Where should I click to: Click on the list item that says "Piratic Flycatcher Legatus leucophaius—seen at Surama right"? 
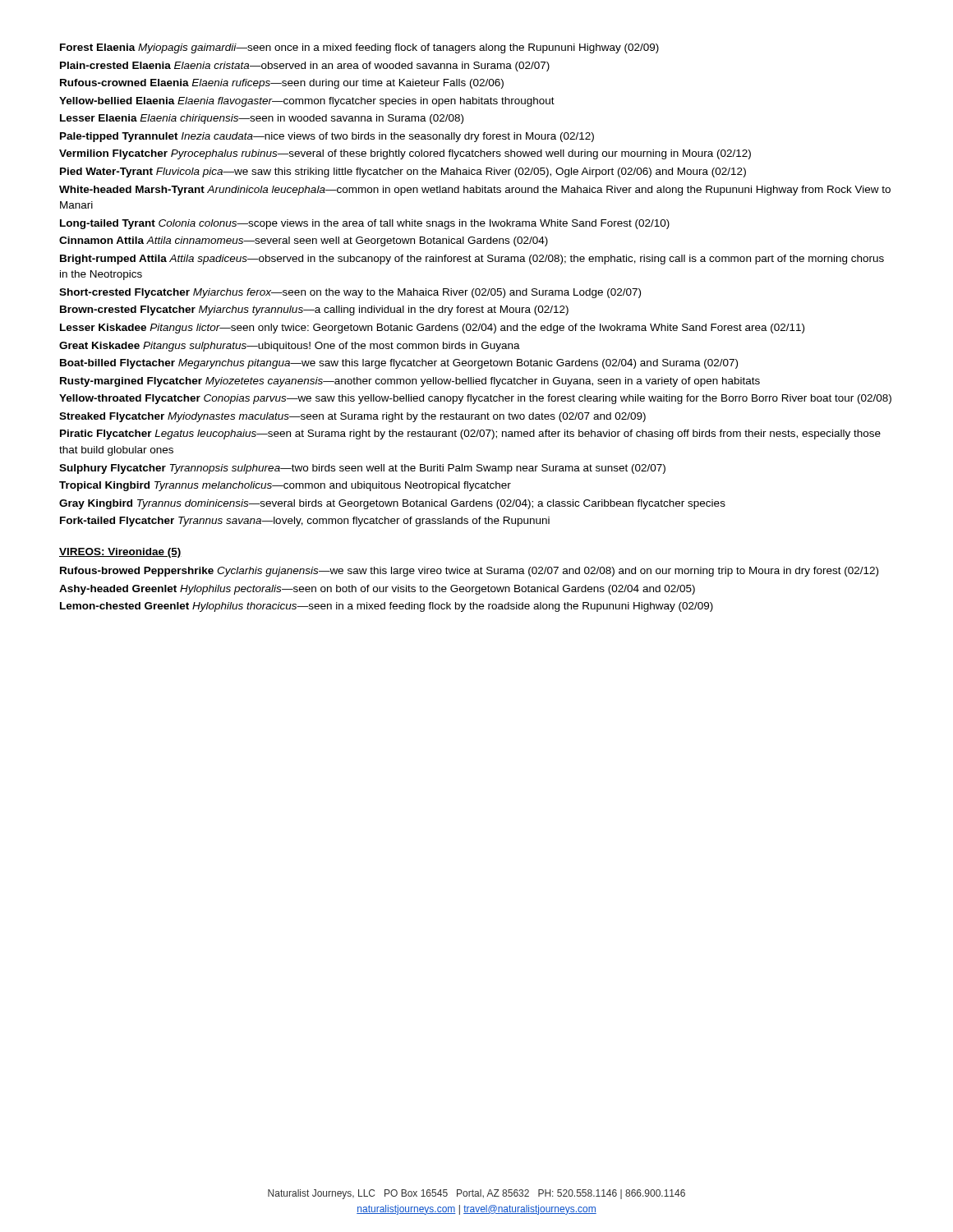(470, 442)
